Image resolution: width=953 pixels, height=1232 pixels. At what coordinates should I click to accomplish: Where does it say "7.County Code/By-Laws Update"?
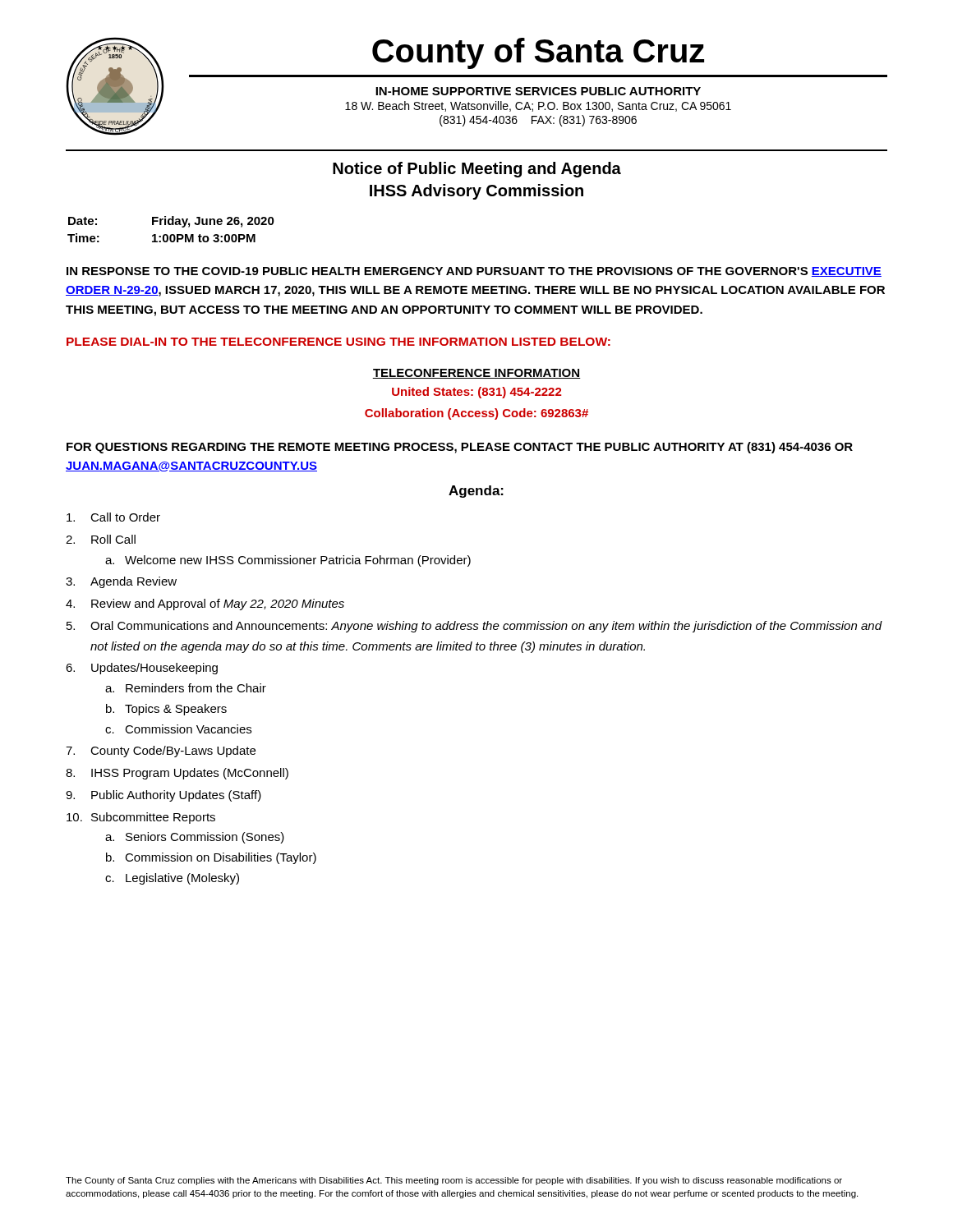click(161, 751)
